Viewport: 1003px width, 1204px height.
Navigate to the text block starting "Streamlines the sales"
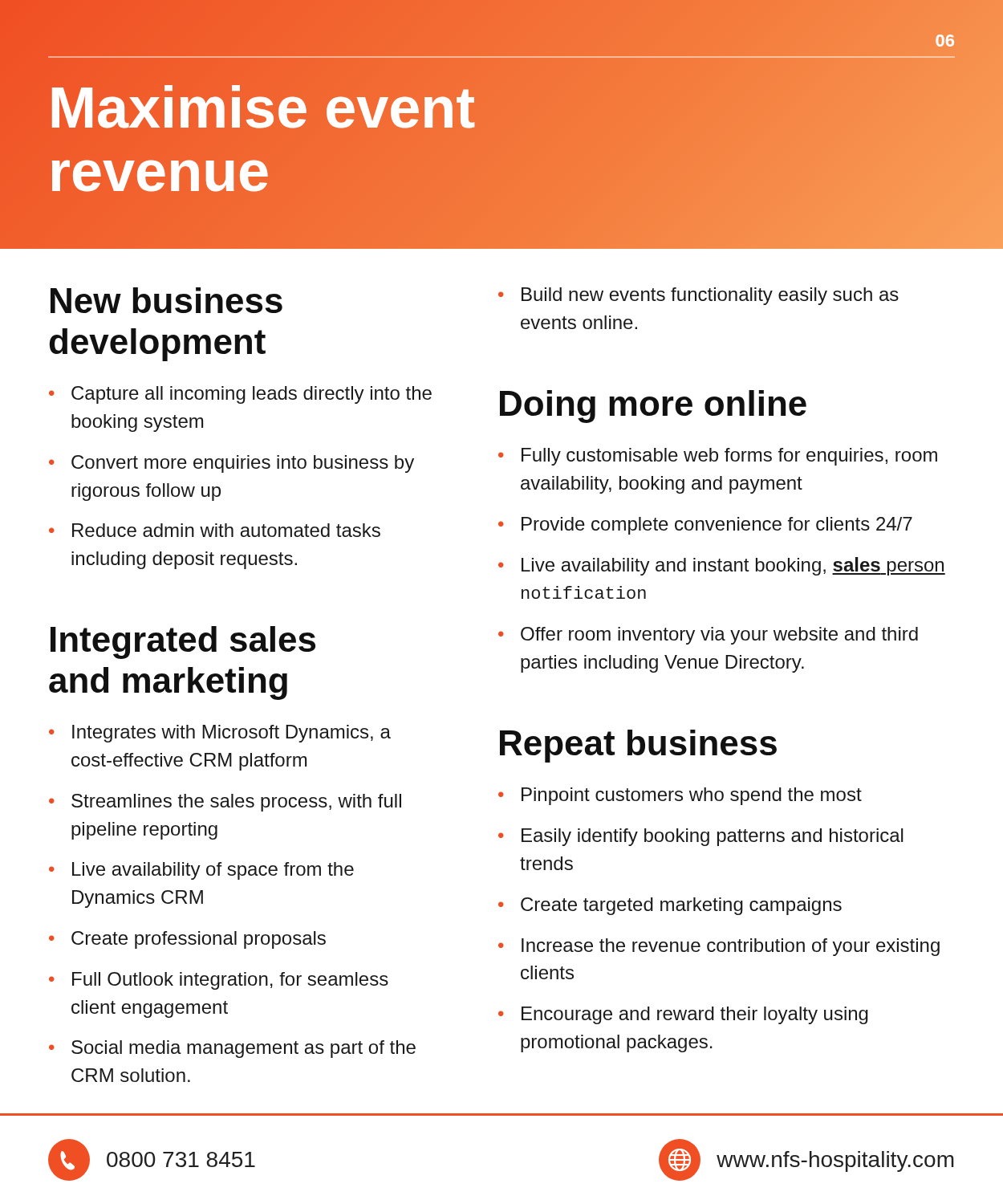pyautogui.click(x=241, y=815)
